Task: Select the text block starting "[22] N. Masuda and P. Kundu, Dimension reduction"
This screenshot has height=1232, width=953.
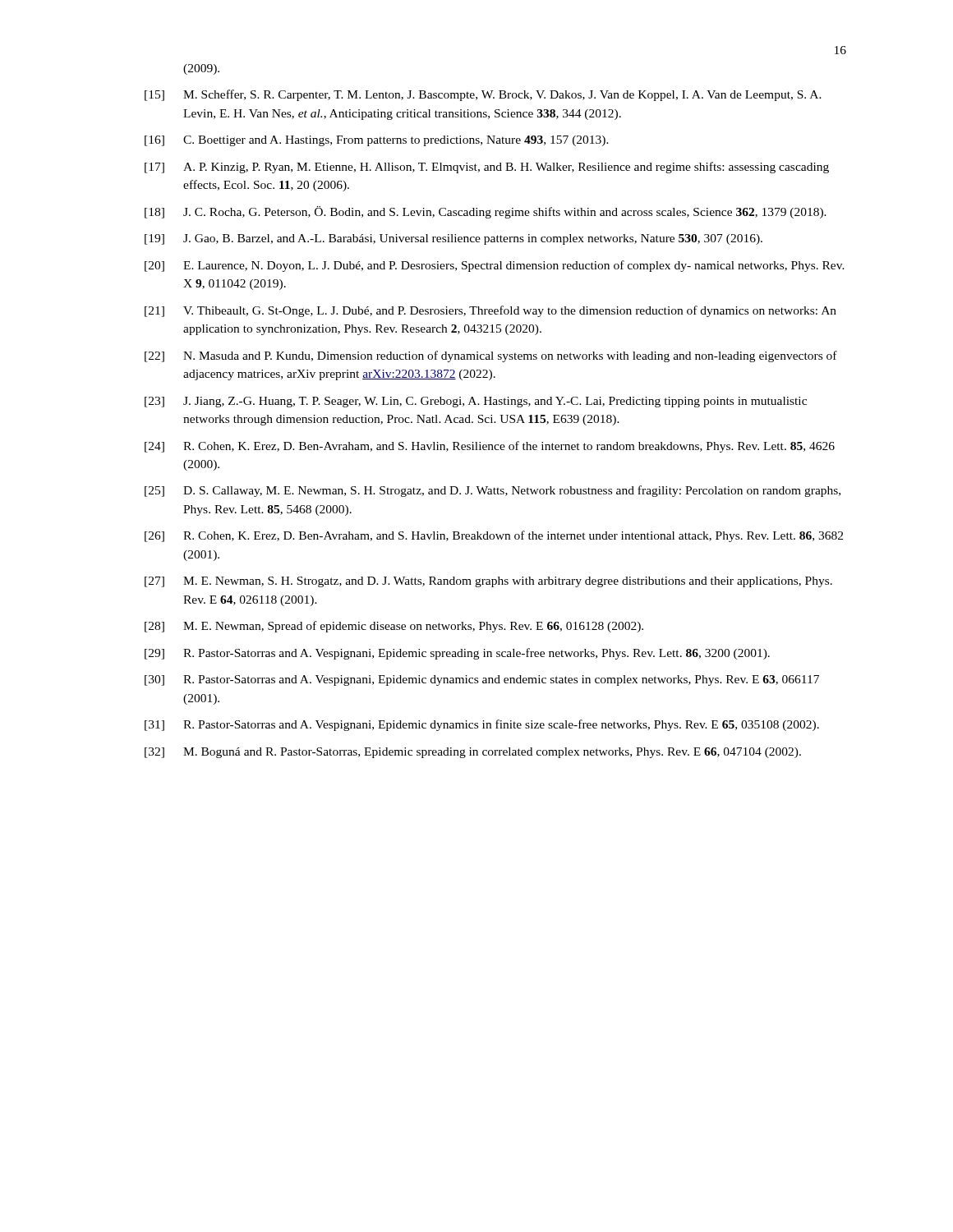Action: 495,365
